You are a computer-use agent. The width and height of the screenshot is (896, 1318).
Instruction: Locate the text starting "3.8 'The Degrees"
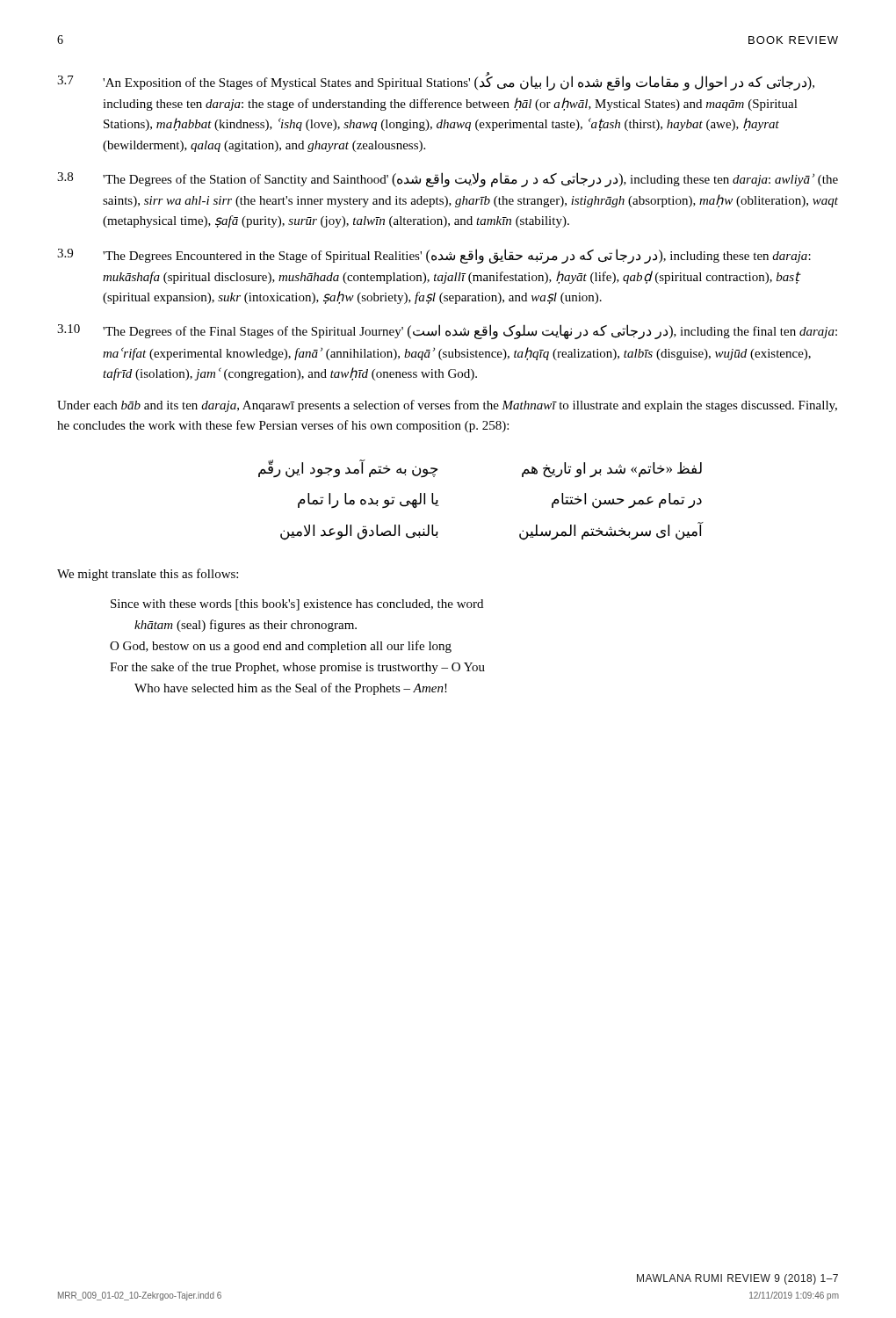coord(448,199)
